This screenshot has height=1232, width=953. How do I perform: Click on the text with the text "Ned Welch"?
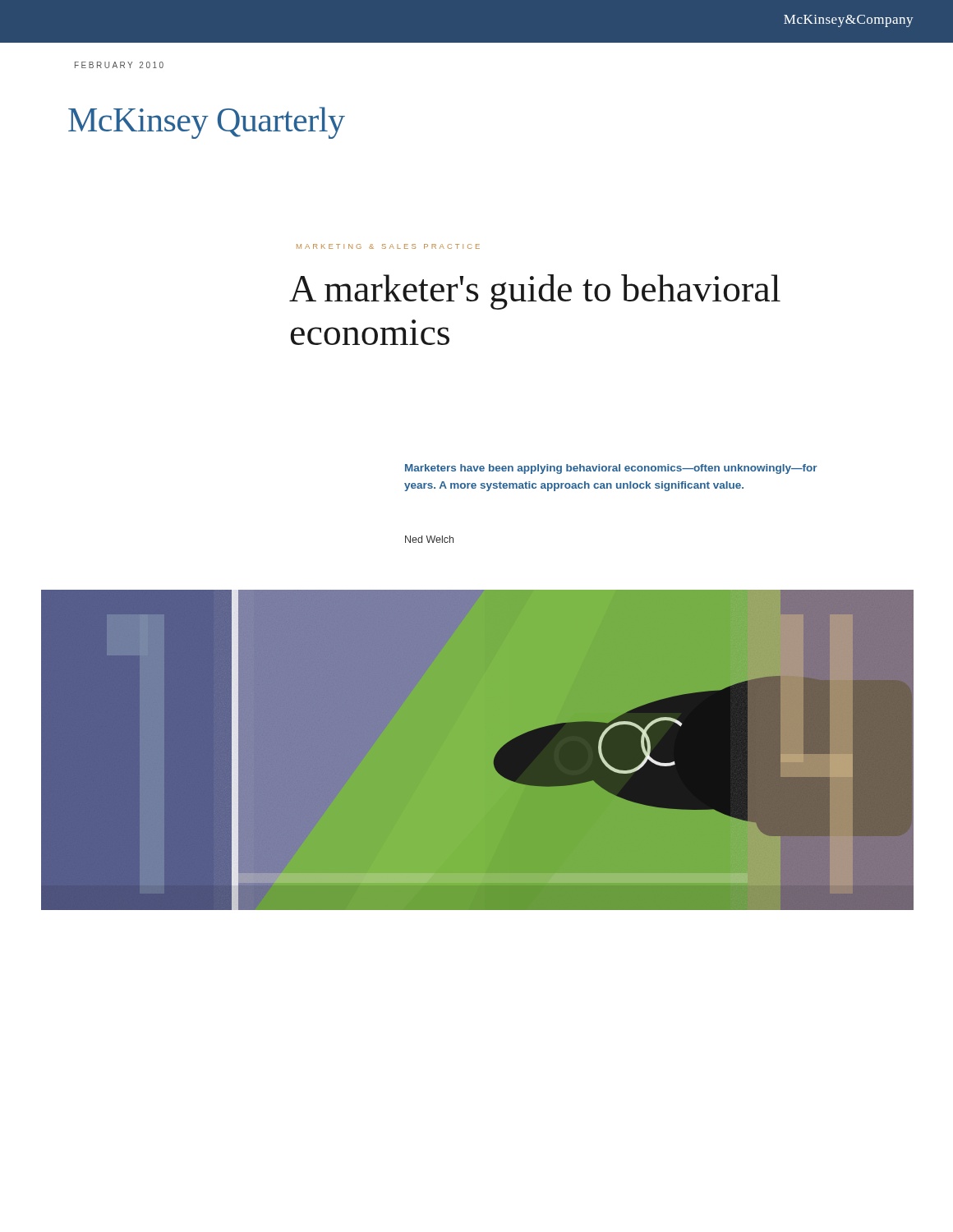point(429,540)
